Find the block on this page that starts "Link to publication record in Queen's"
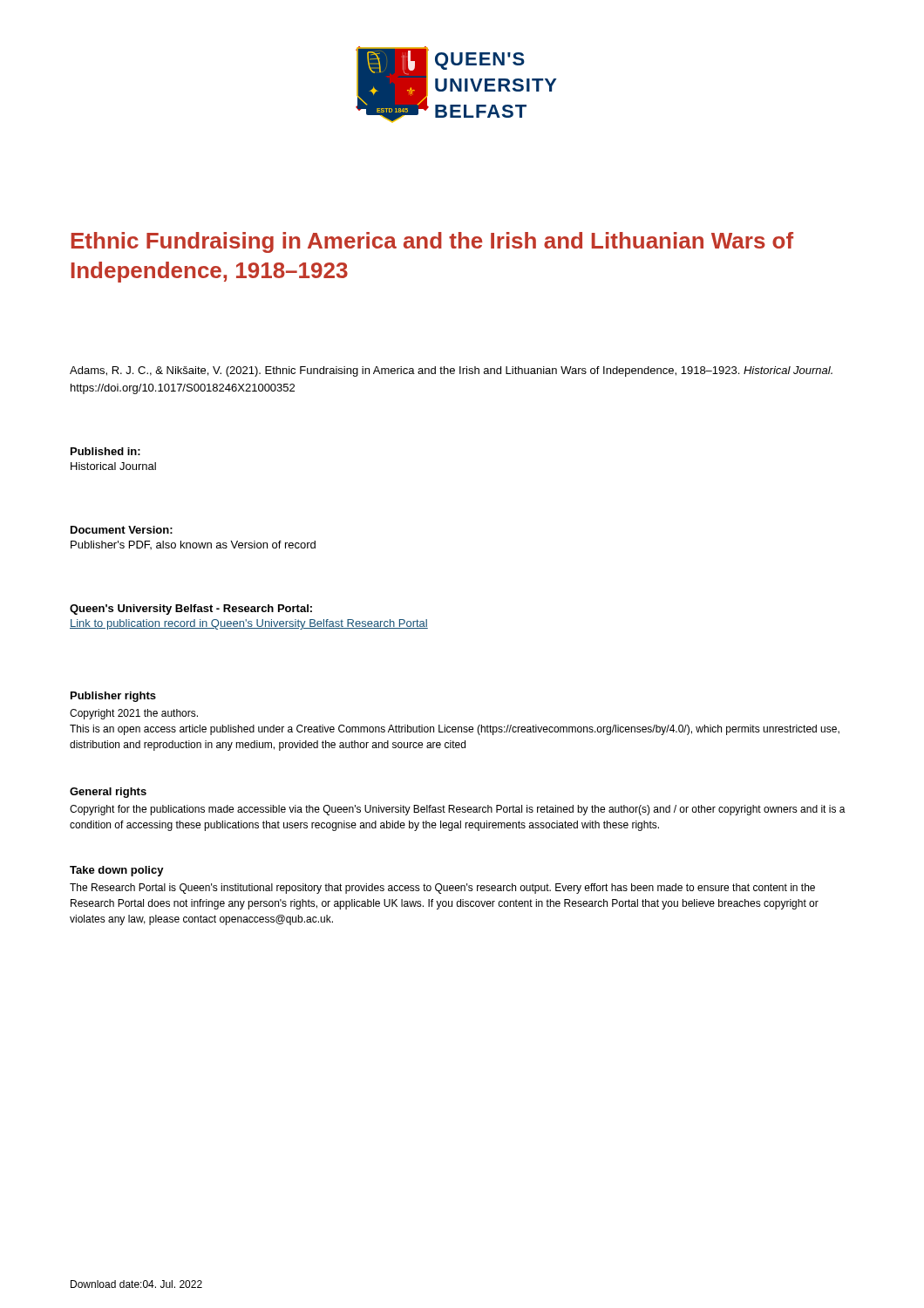The height and width of the screenshot is (1308, 924). tap(249, 623)
